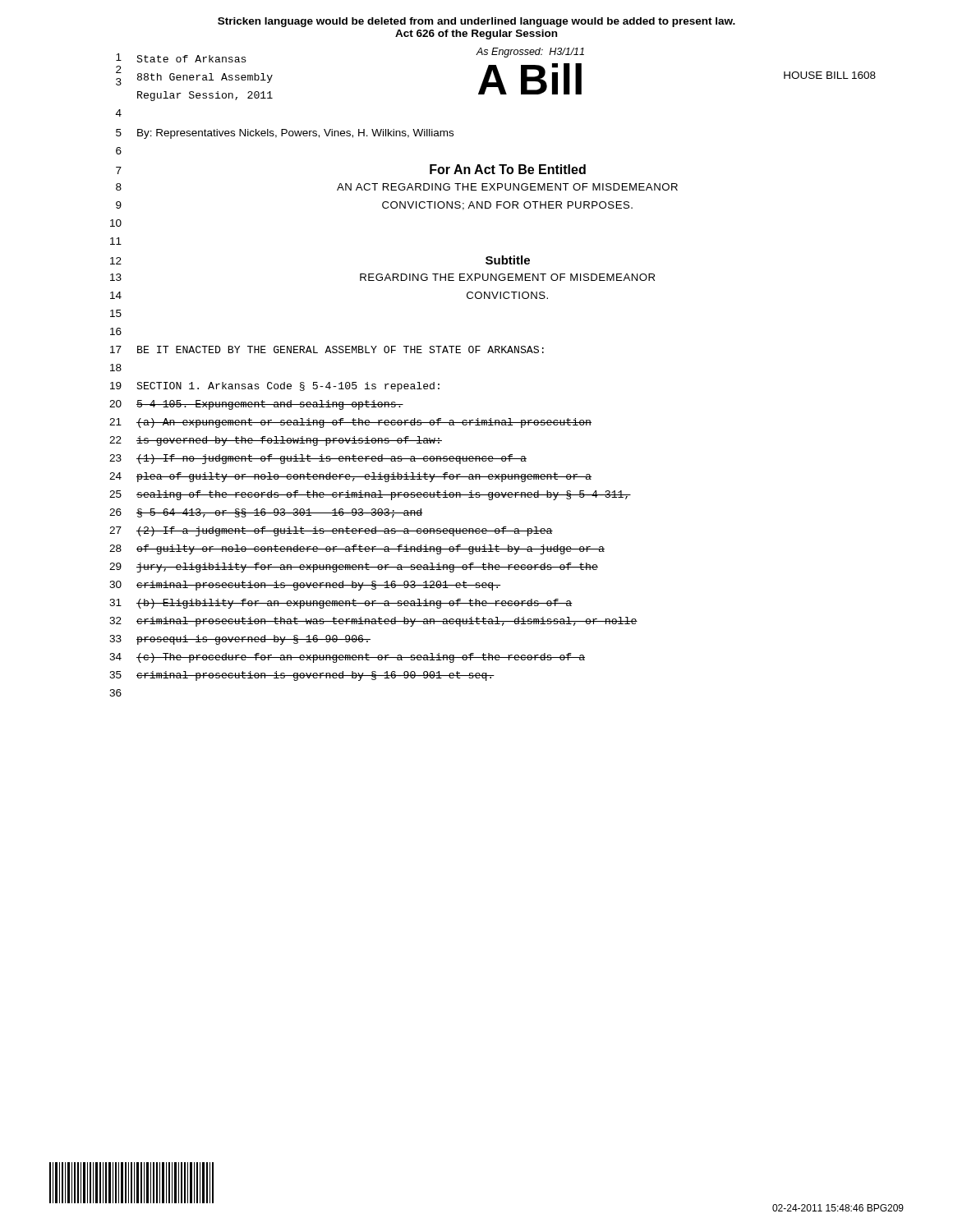Where is the passage that starts "(a) An expungement or sealing of the records"?
Viewport: 953px width, 1232px height.
(364, 423)
